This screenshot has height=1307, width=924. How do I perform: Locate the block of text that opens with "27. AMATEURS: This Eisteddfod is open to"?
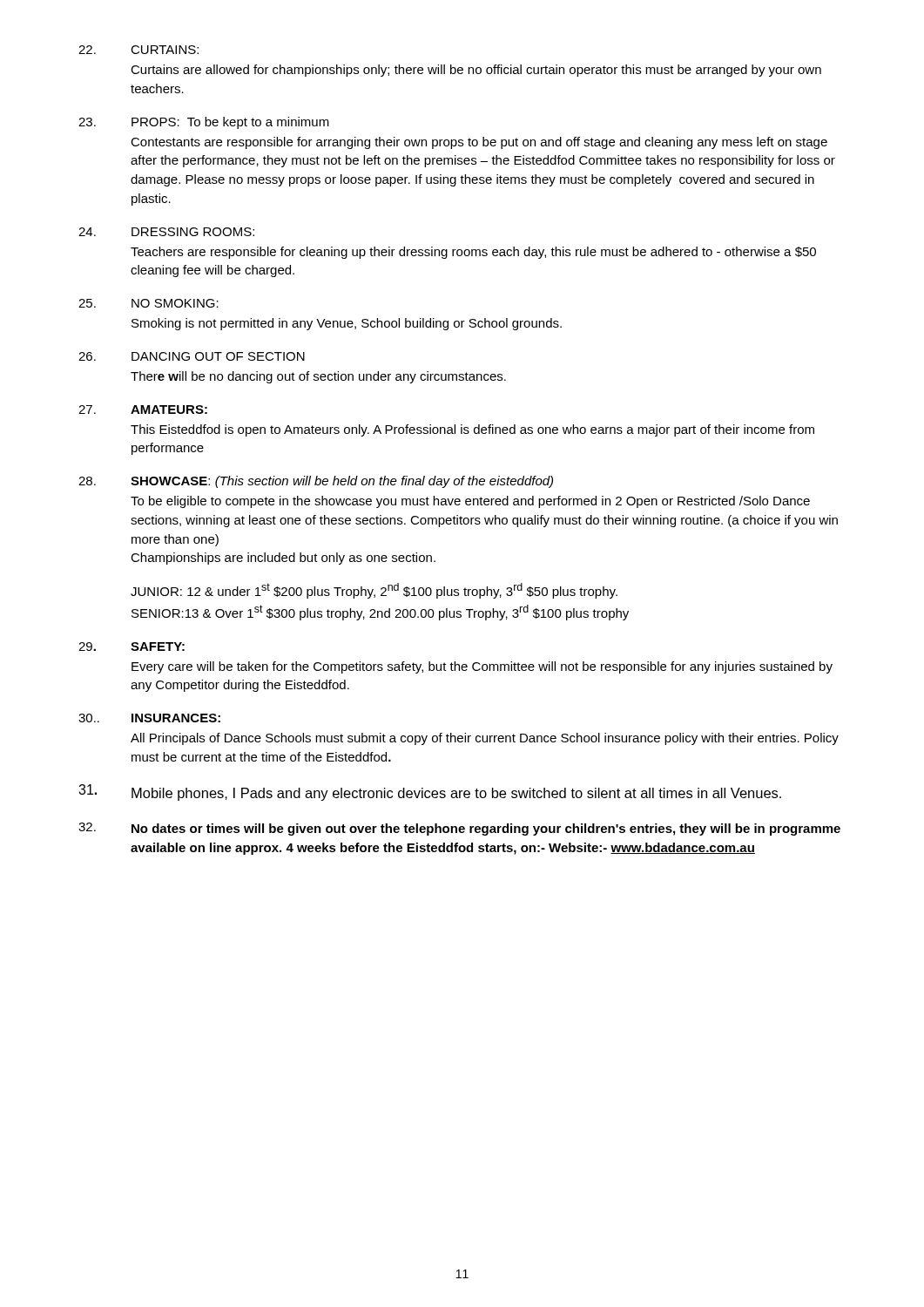click(462, 429)
